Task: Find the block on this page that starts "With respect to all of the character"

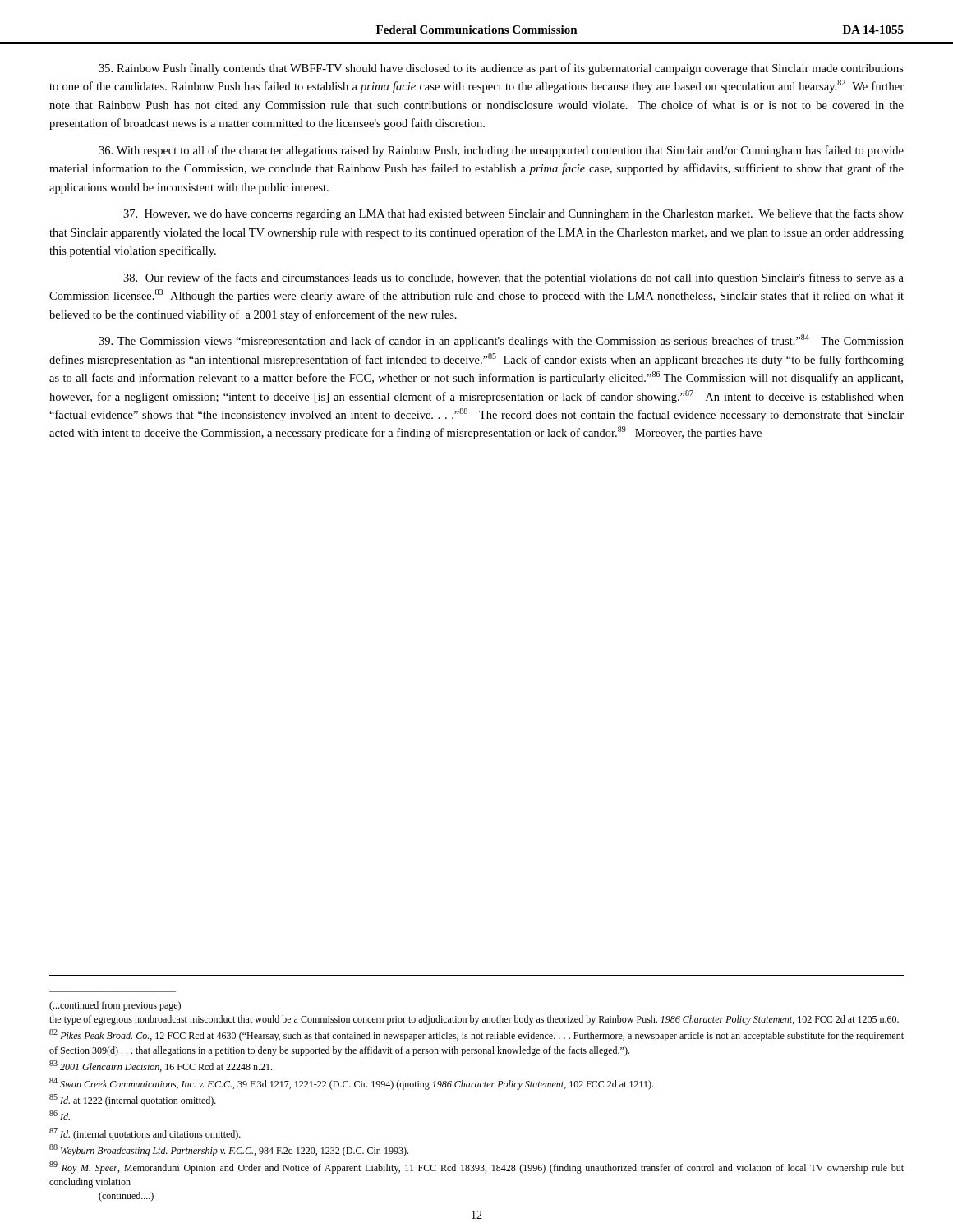Action: coord(476,169)
